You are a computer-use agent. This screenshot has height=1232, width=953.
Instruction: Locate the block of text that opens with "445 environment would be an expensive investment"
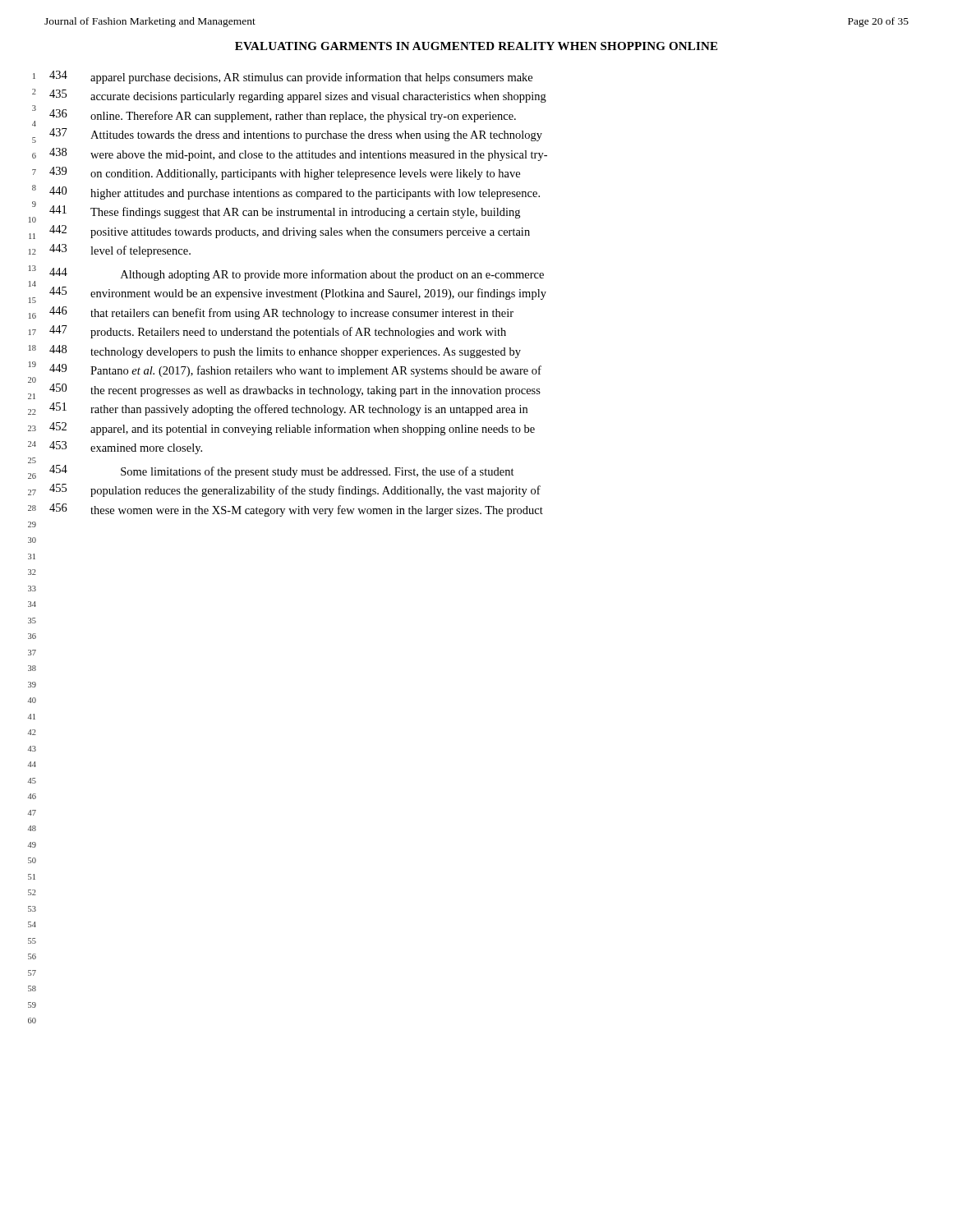tap(464, 294)
